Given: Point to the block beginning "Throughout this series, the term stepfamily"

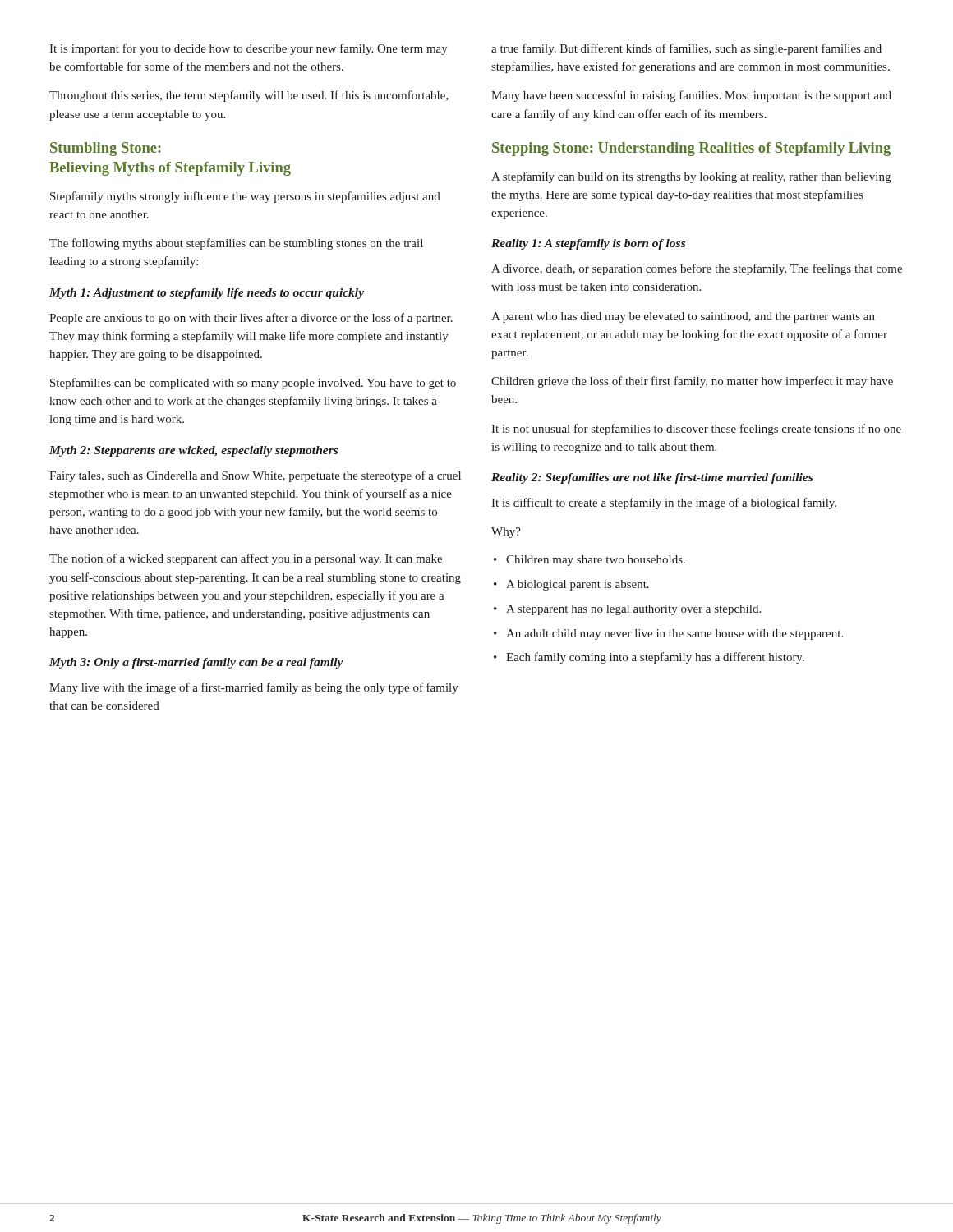Looking at the screenshot, I should tap(255, 105).
